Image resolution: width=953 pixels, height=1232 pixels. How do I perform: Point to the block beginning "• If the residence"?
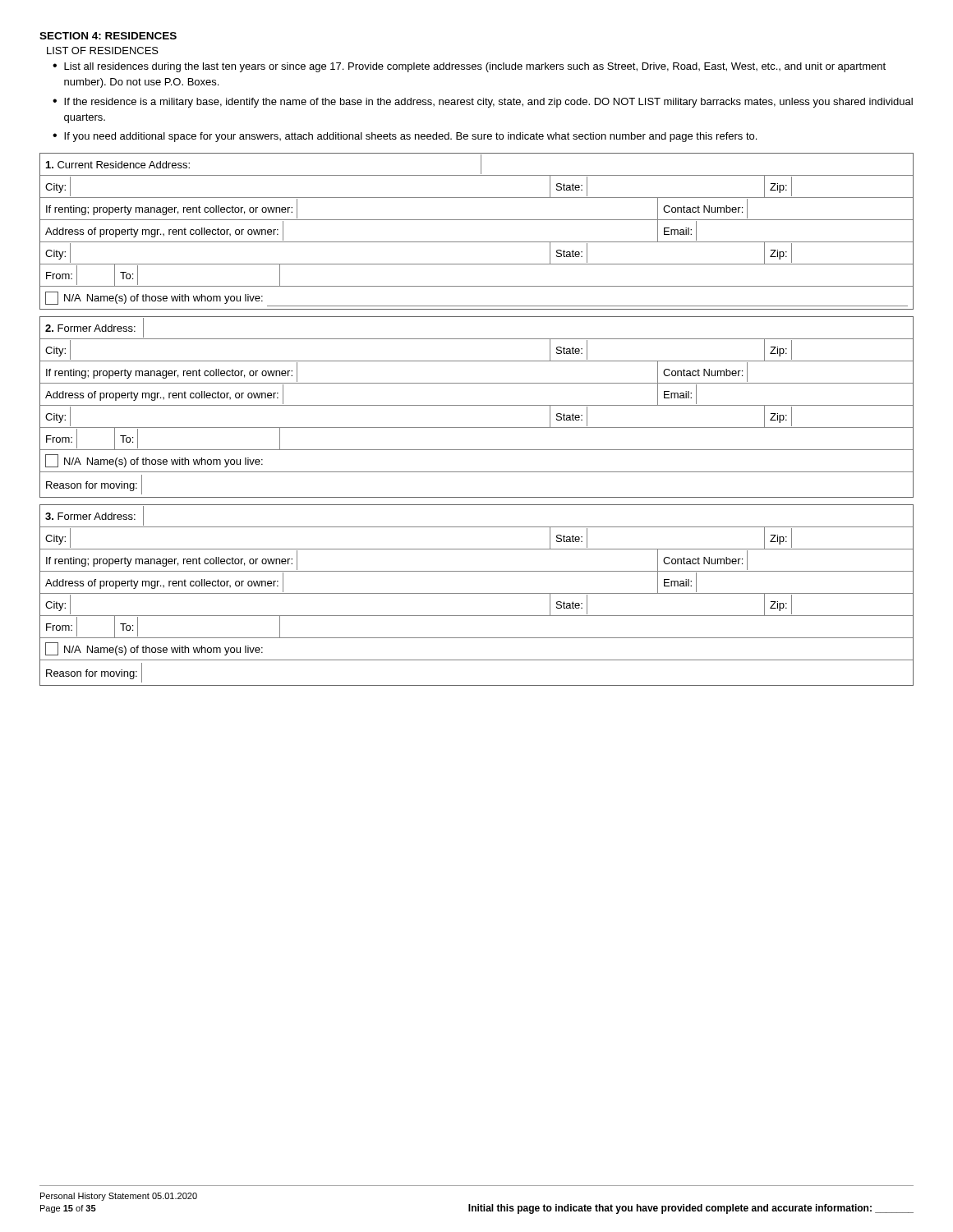pos(483,110)
